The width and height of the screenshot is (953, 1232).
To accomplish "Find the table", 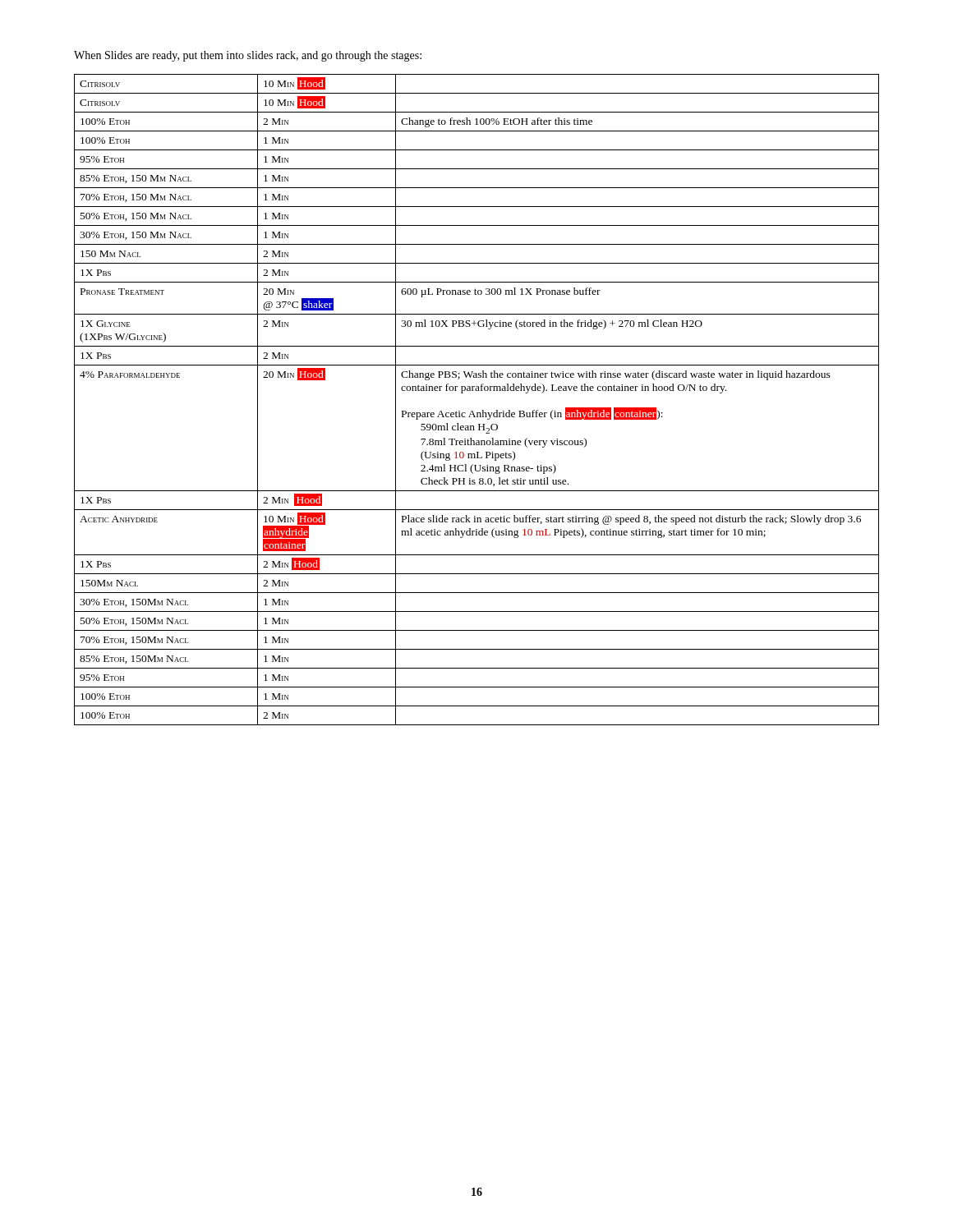I will tap(476, 399).
